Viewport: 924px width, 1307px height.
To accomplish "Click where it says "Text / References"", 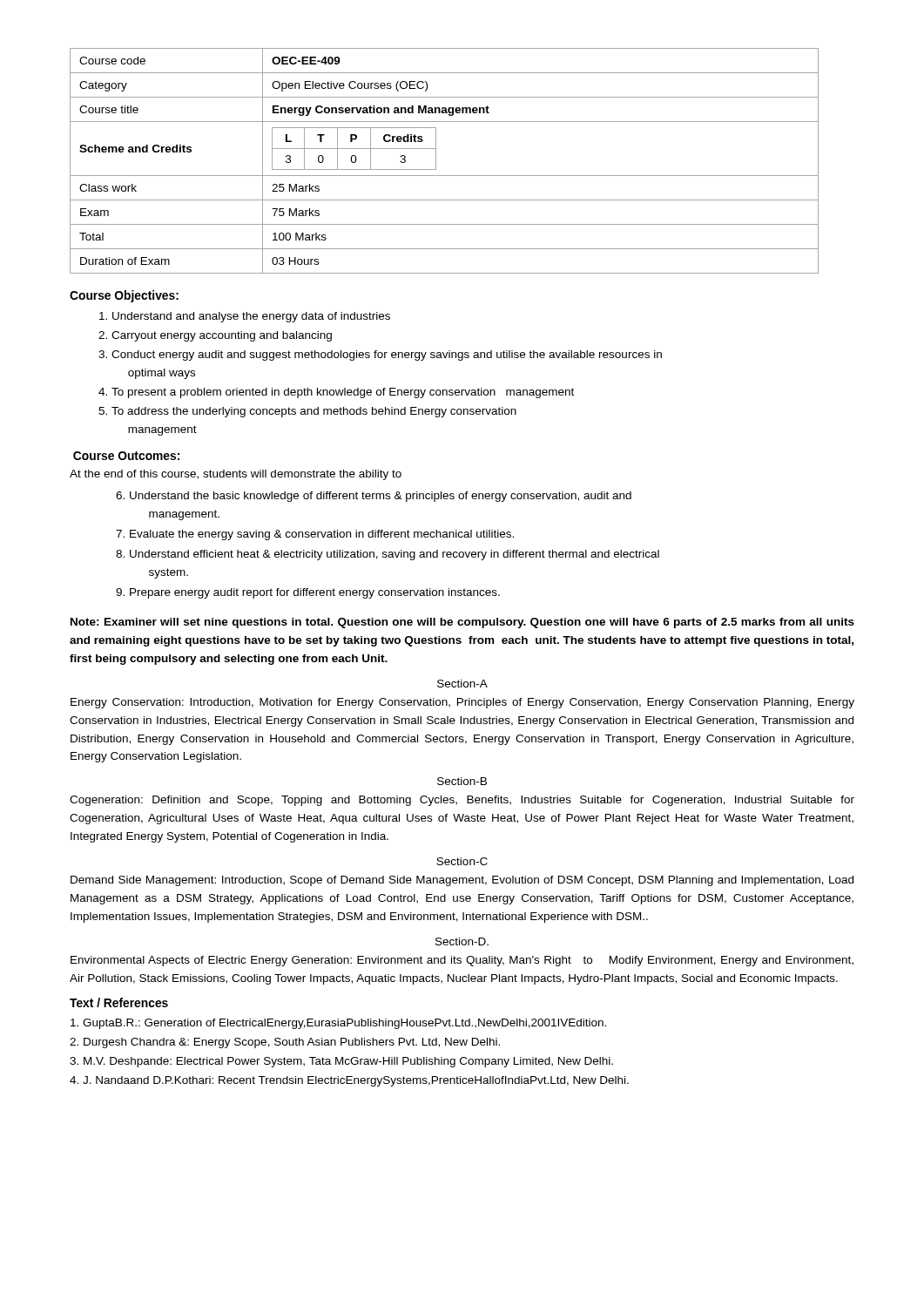I will [x=119, y=1003].
